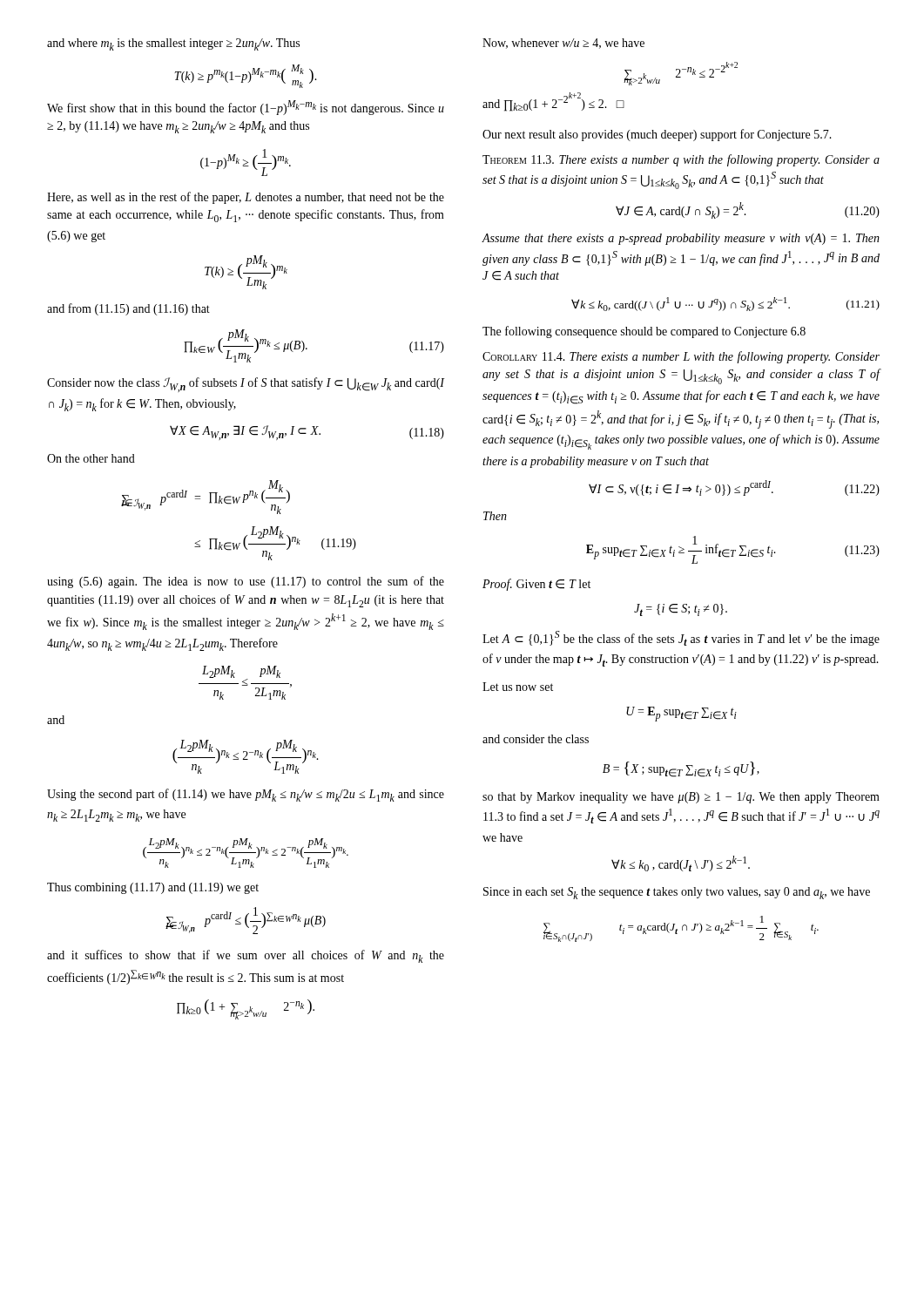This screenshot has height=1307, width=924.
Task: Select the formula that says "∀k ≤ k0 , card(Jt"
Action: tap(681, 865)
